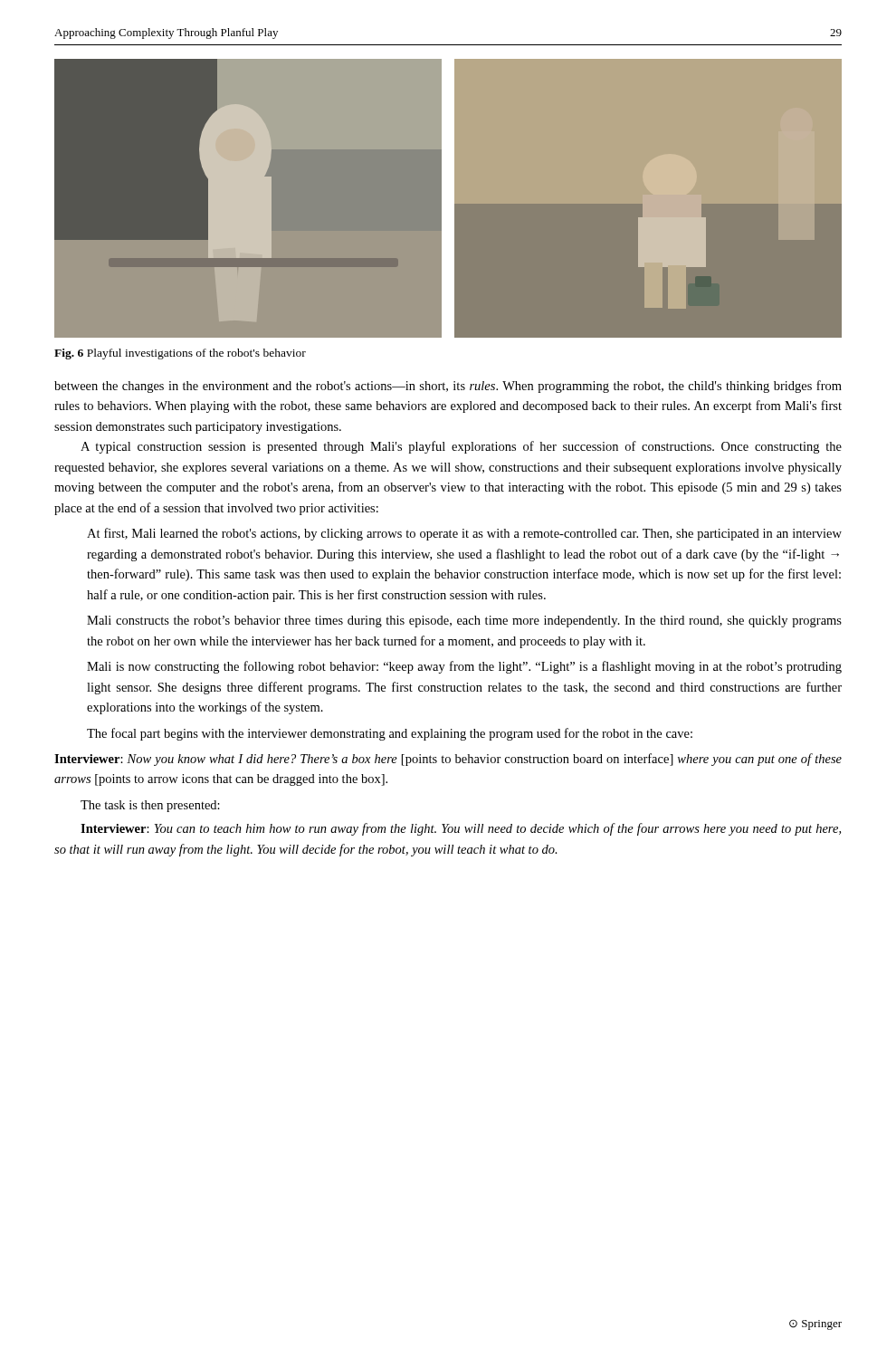Viewport: 896px width, 1358px height.
Task: Navigate to the text starting "Mali is now constructing the following"
Action: (x=464, y=687)
